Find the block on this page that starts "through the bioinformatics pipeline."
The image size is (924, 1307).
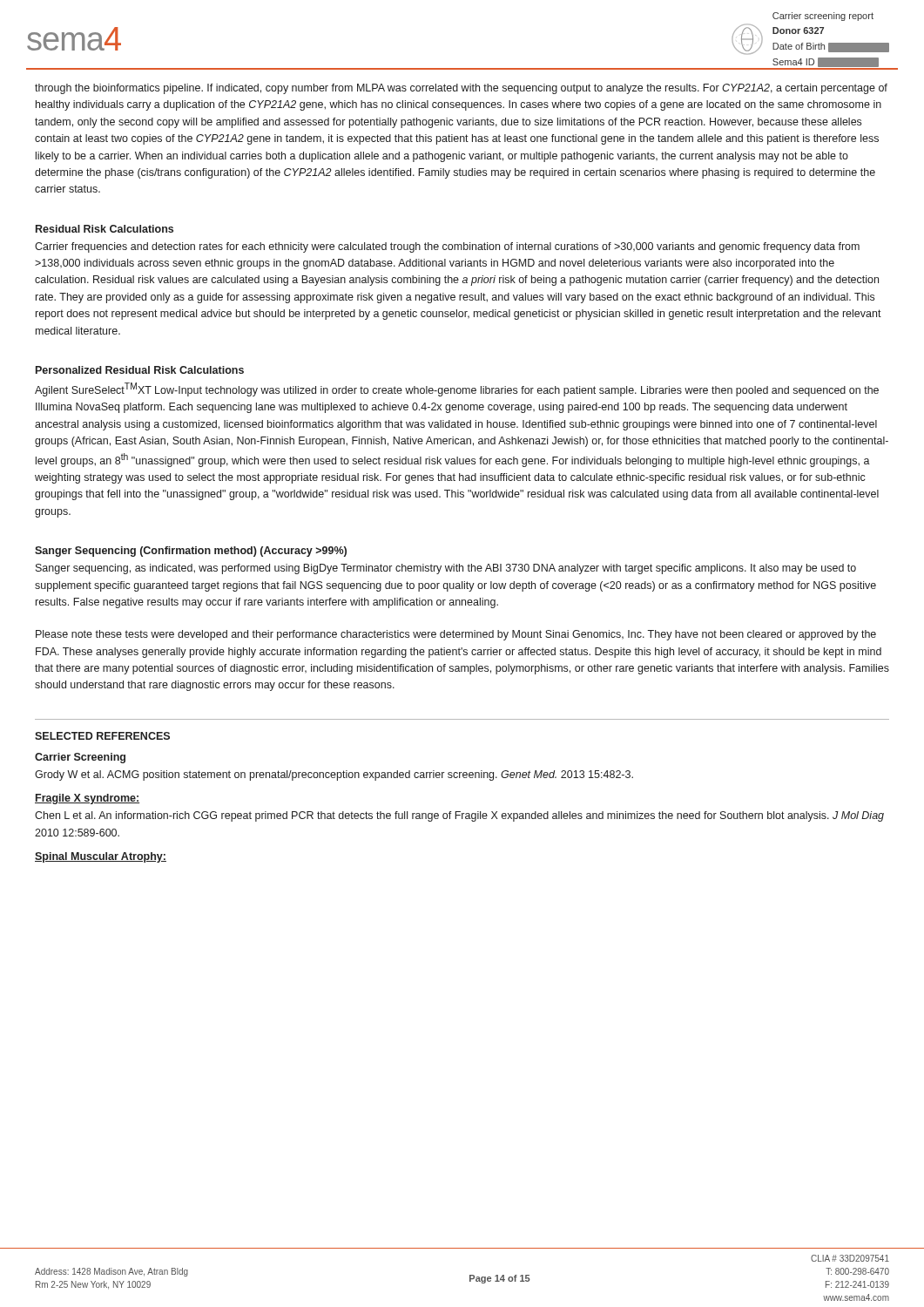(x=461, y=139)
